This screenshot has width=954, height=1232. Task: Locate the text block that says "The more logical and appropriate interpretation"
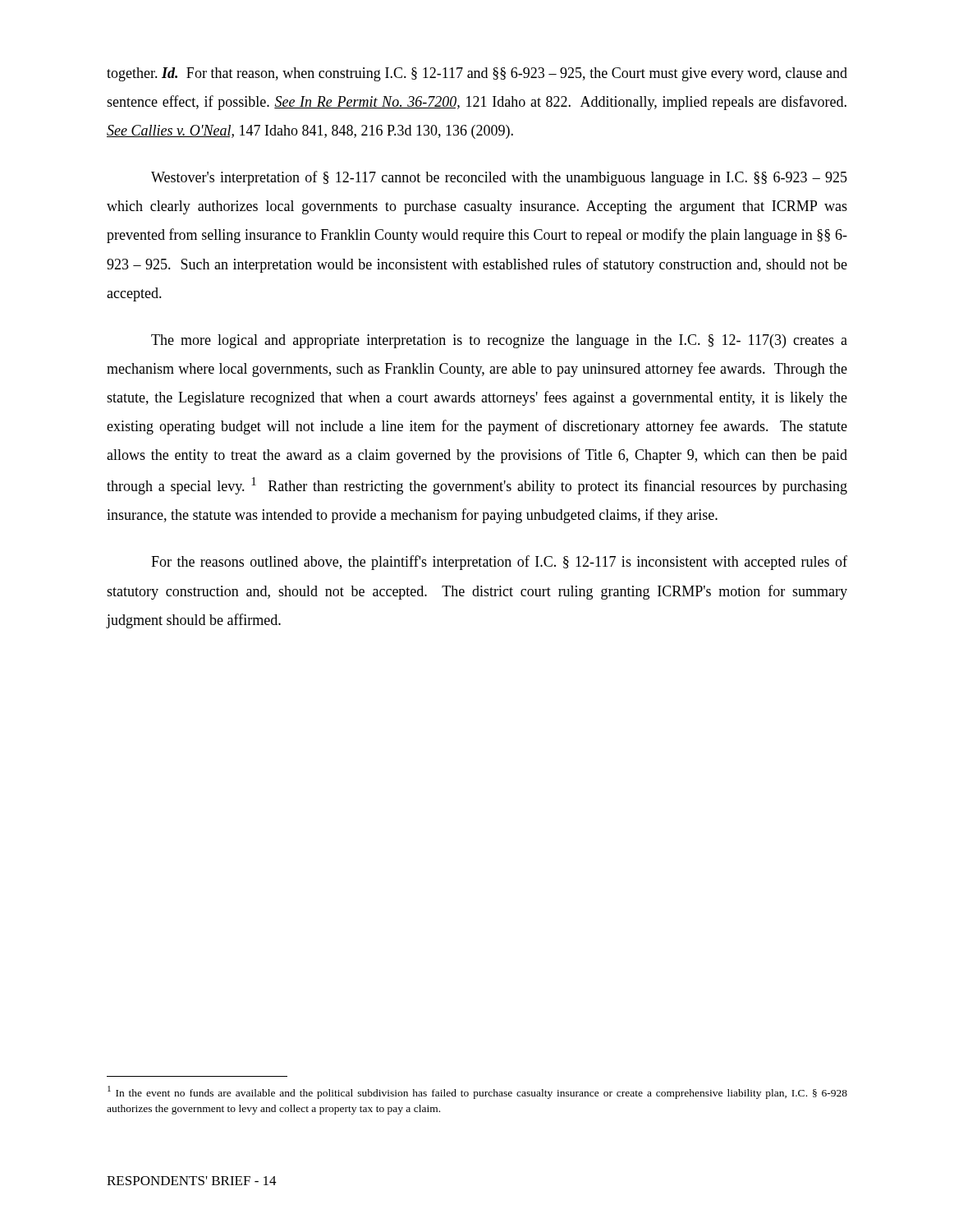tap(477, 428)
